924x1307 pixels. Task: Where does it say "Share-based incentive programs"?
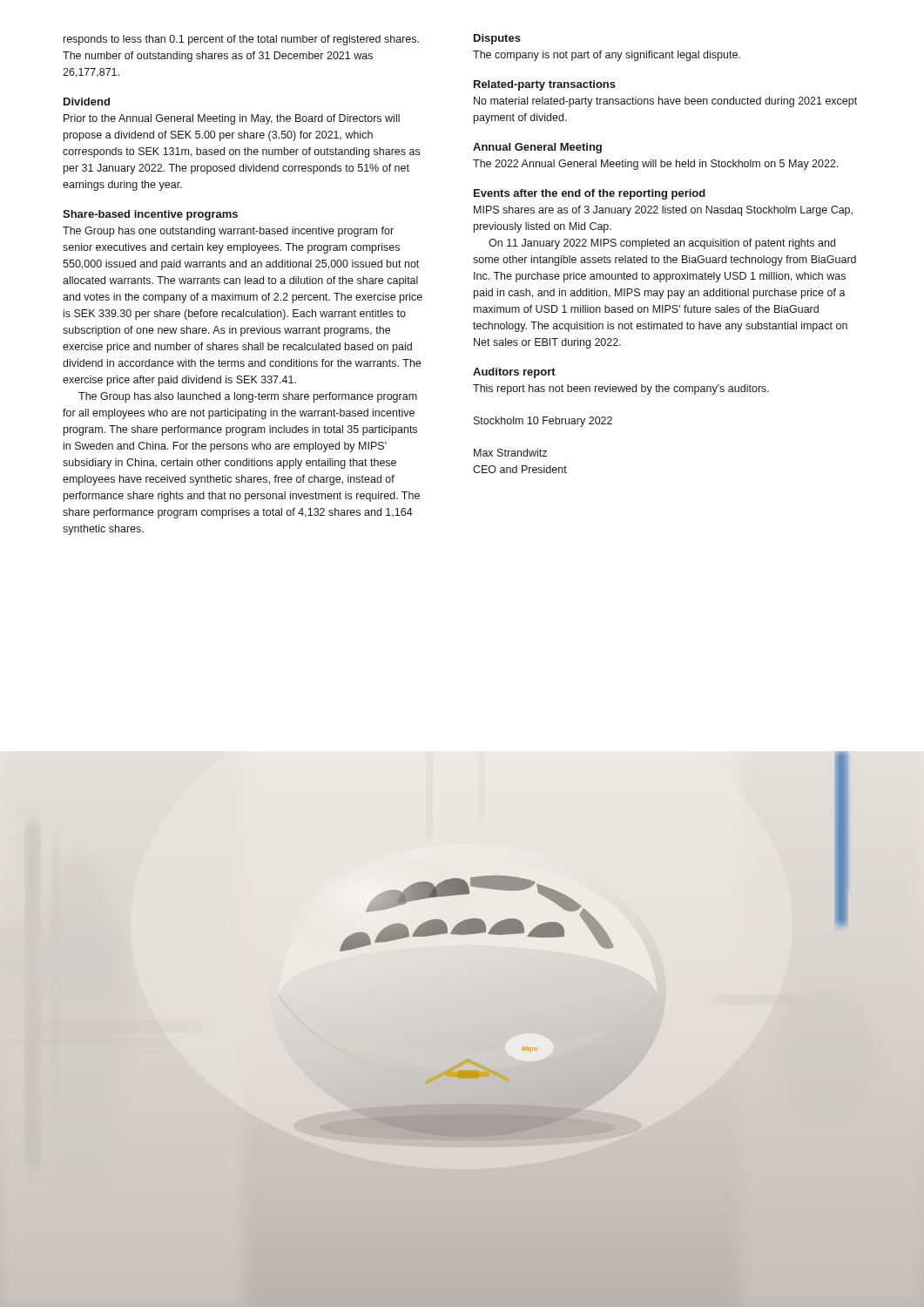point(150,214)
